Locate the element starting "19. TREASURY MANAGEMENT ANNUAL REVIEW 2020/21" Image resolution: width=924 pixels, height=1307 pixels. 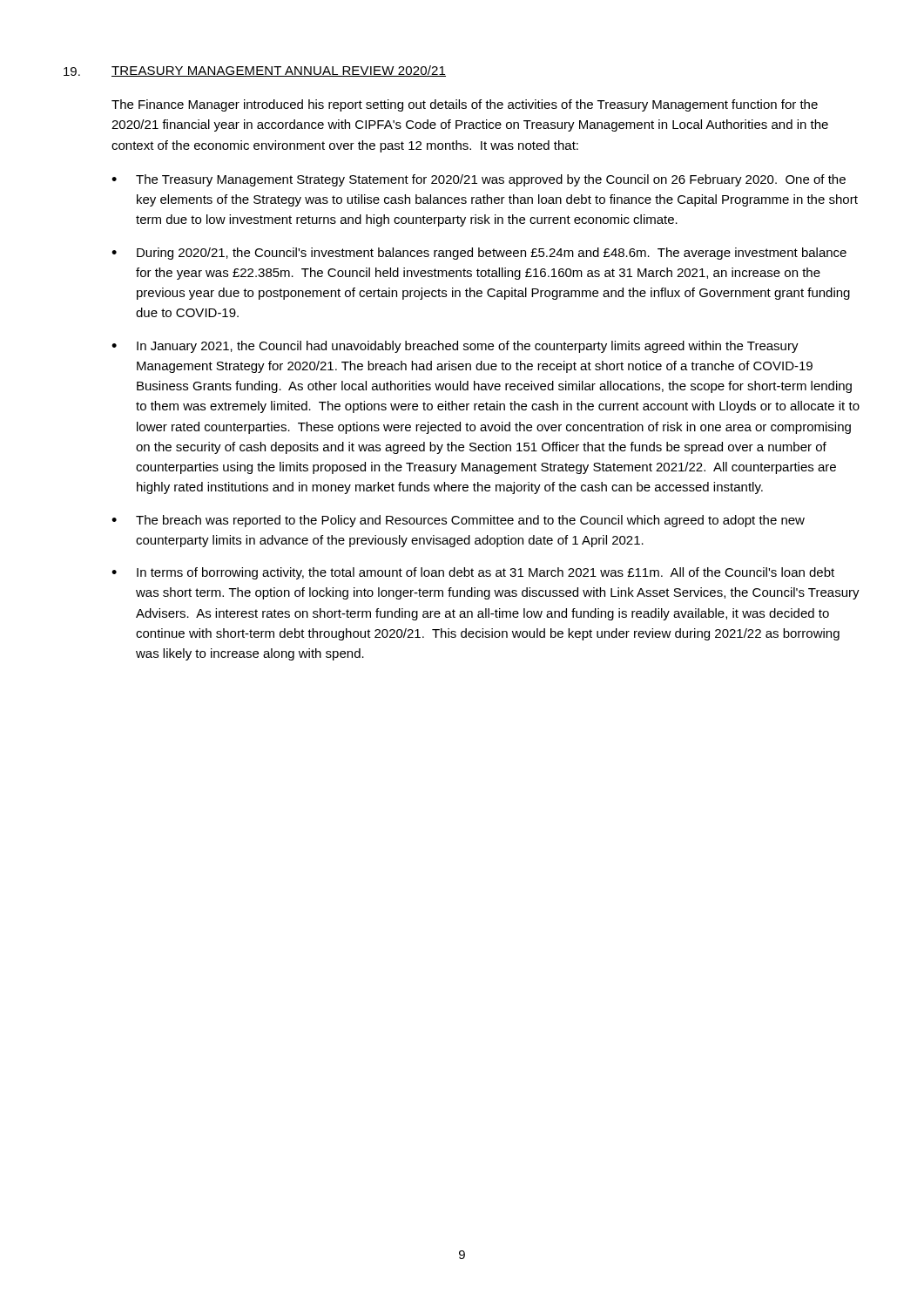click(254, 71)
